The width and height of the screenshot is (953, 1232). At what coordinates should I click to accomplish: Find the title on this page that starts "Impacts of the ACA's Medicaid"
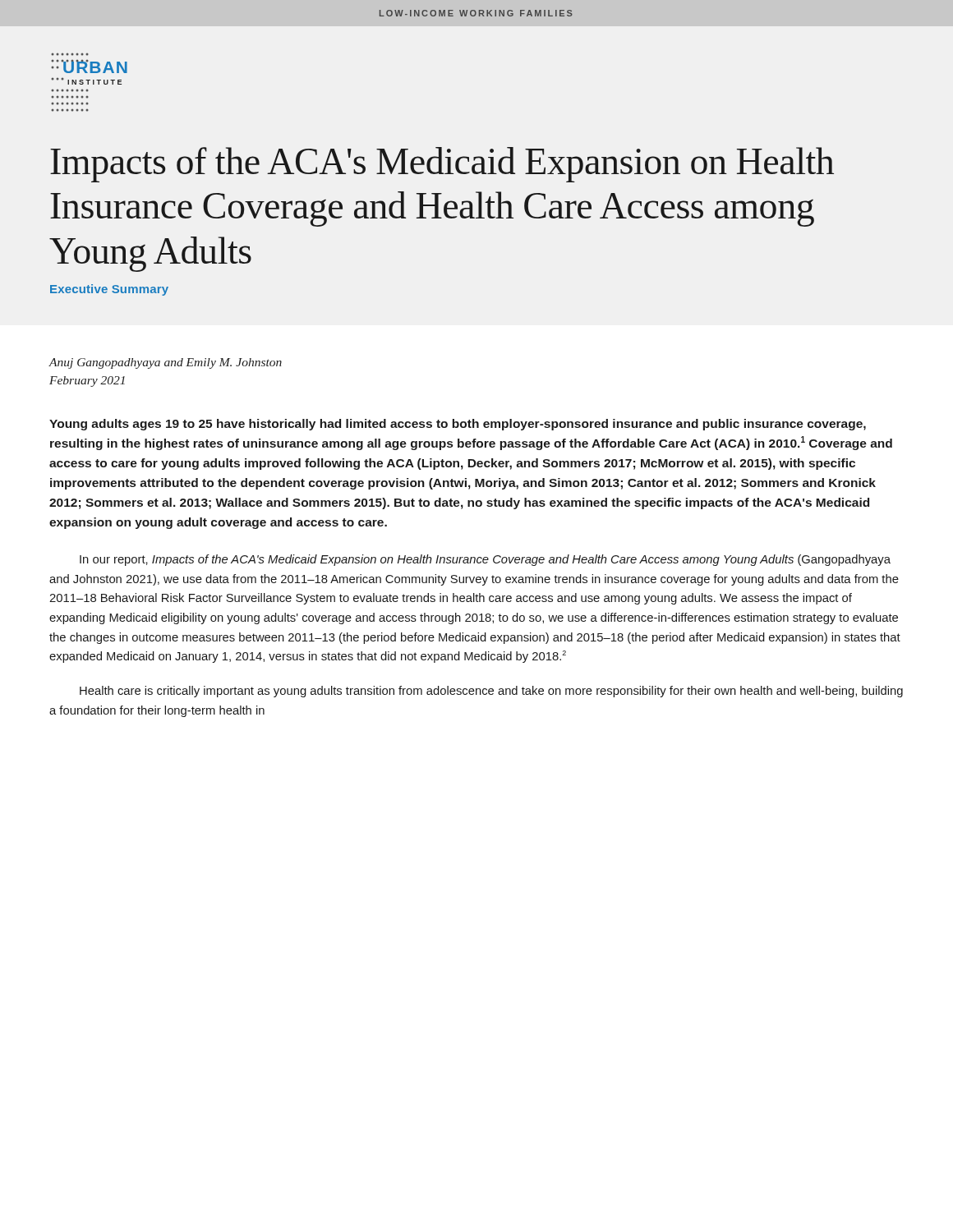coord(442,206)
